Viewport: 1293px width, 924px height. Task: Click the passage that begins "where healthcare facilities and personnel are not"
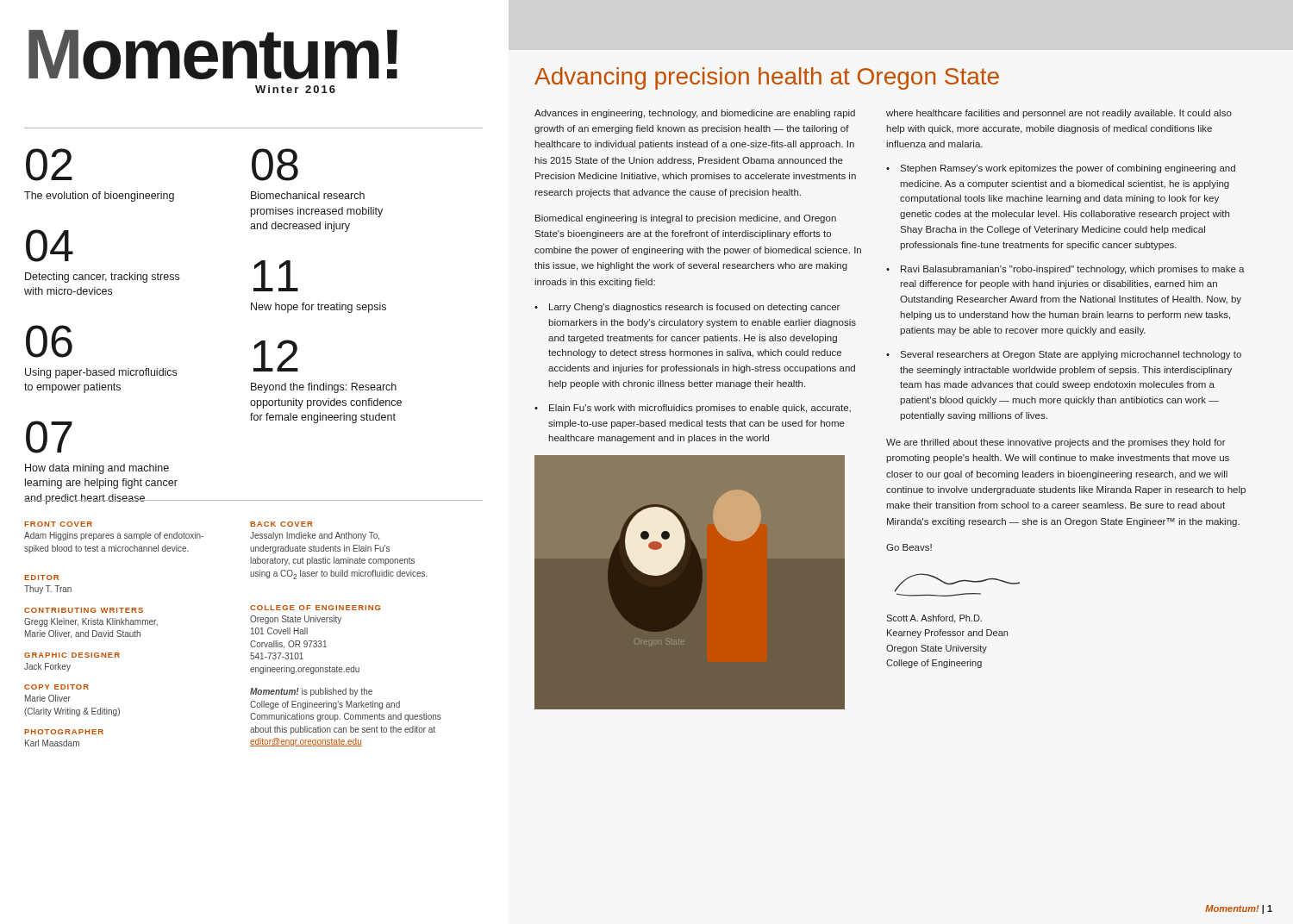[1059, 128]
